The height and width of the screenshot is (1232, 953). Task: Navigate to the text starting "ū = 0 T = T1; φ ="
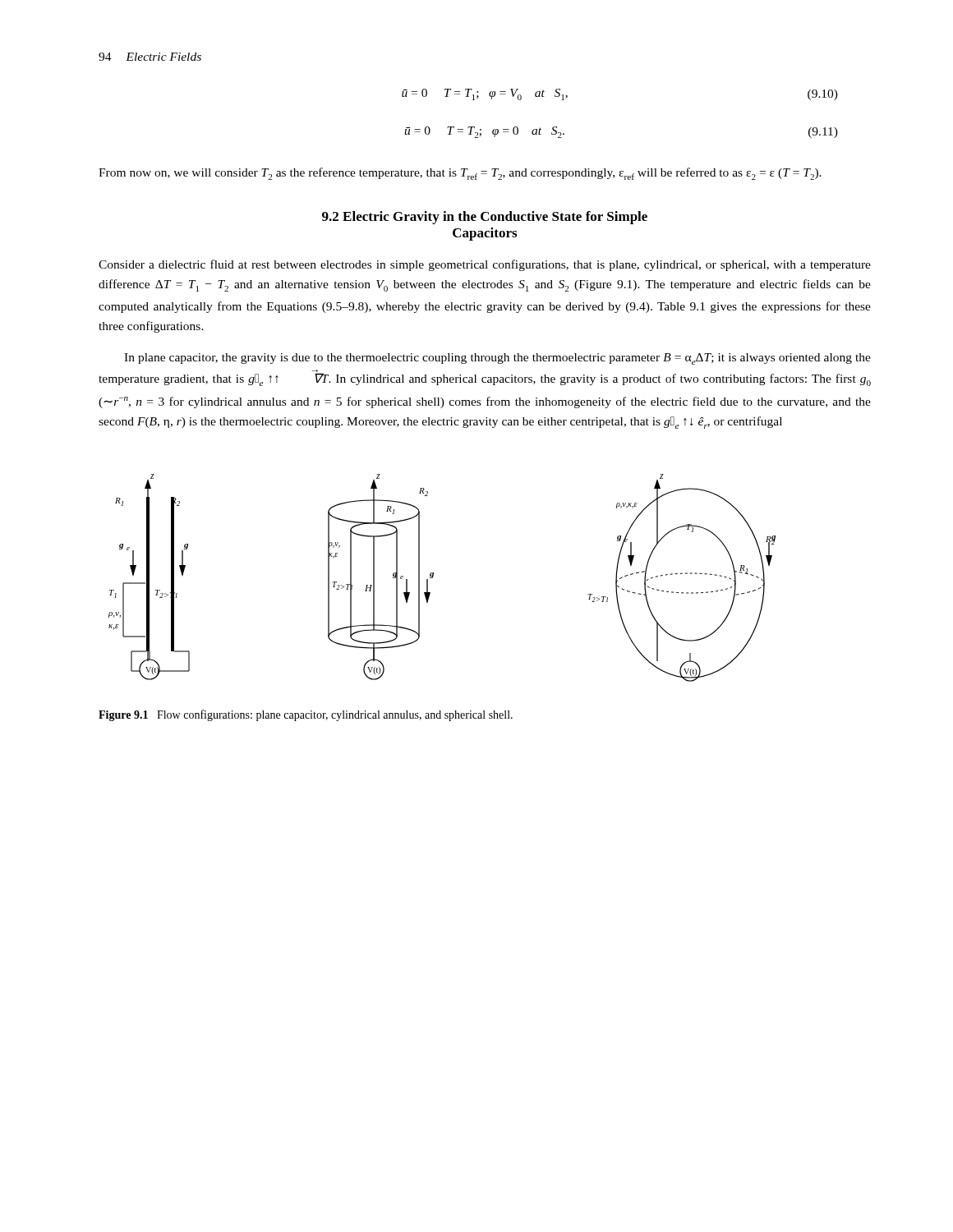[405, 94]
